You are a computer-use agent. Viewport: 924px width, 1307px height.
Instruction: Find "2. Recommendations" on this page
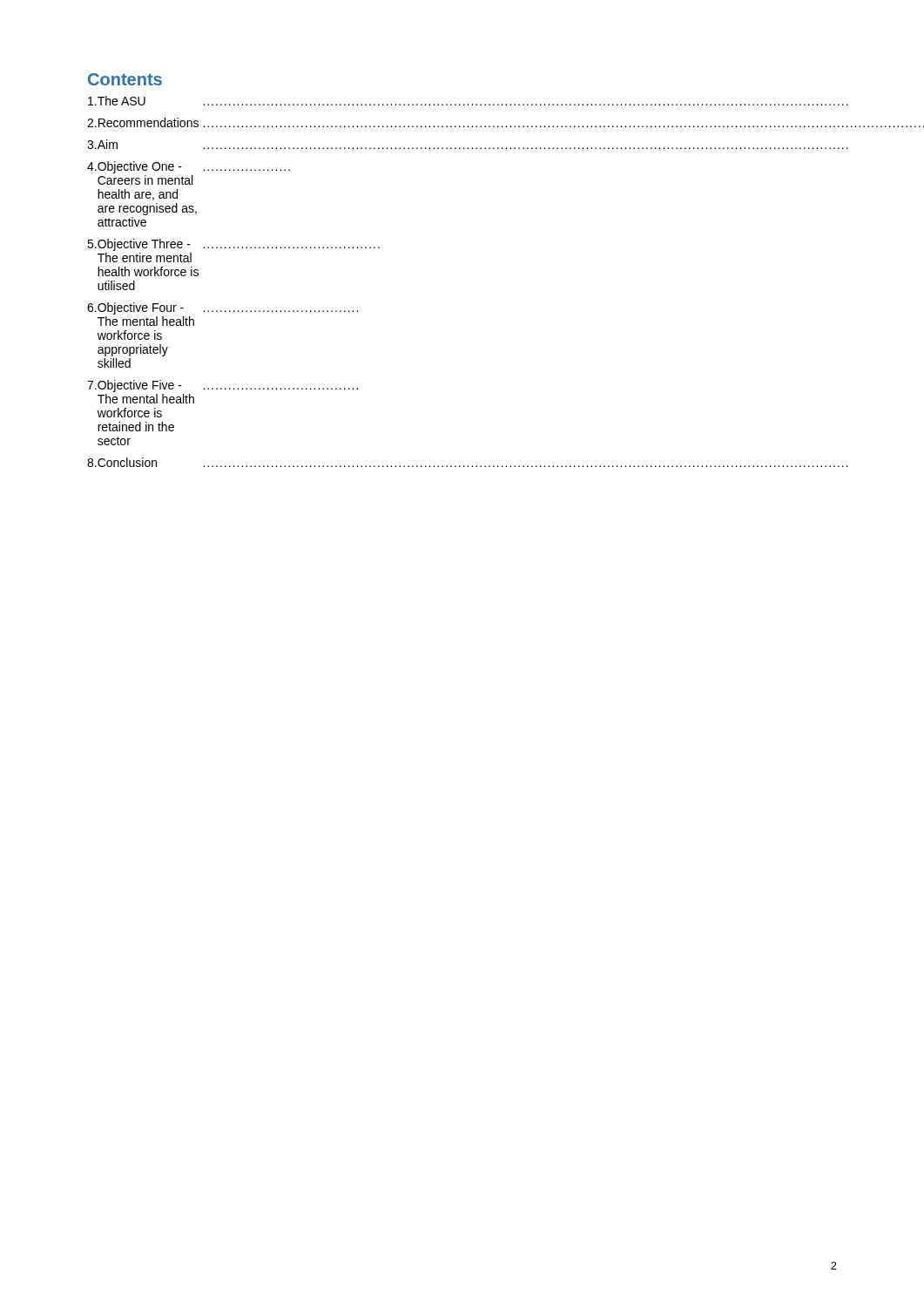[x=506, y=122]
